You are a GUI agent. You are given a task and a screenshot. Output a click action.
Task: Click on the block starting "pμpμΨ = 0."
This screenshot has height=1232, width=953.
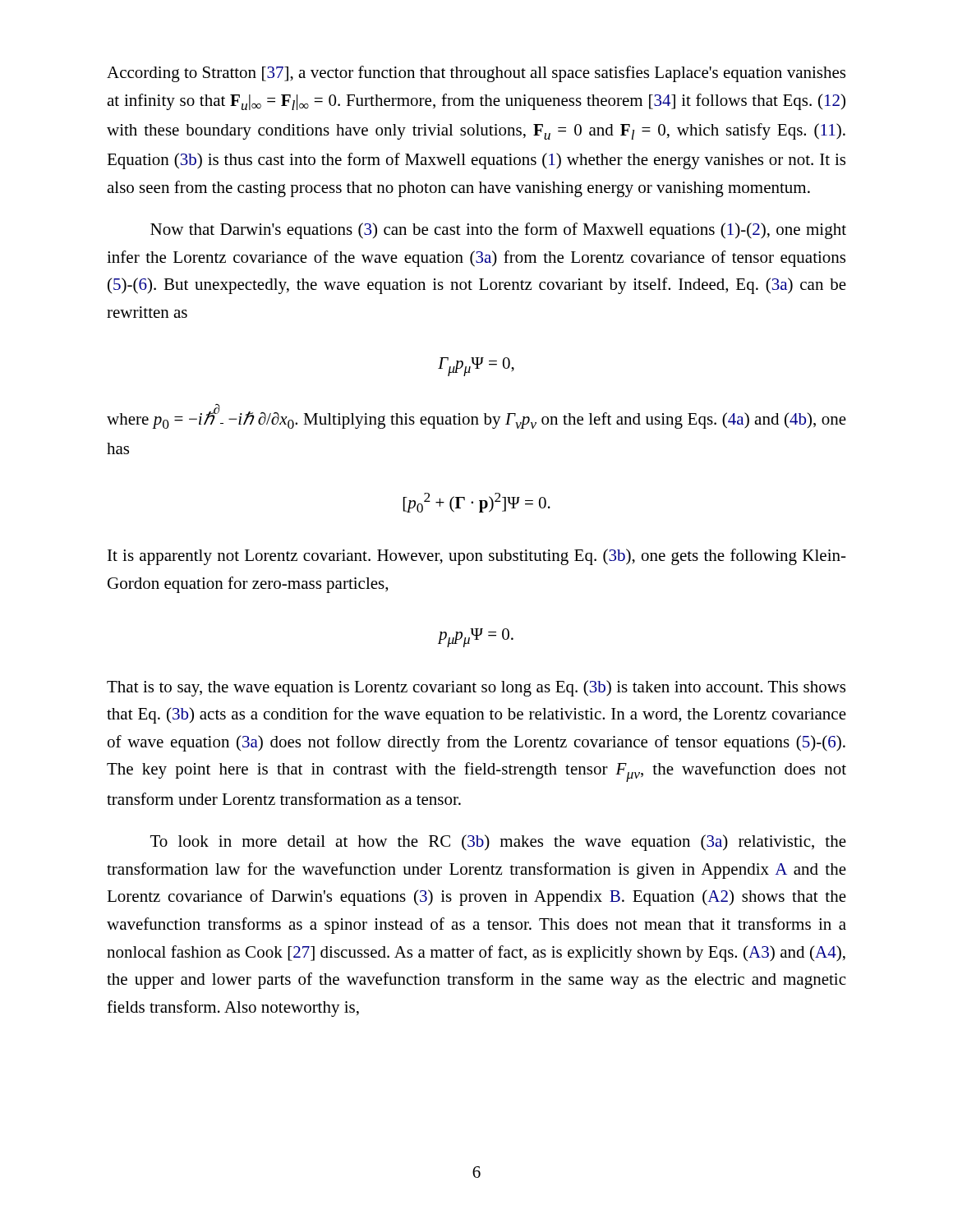tap(476, 635)
